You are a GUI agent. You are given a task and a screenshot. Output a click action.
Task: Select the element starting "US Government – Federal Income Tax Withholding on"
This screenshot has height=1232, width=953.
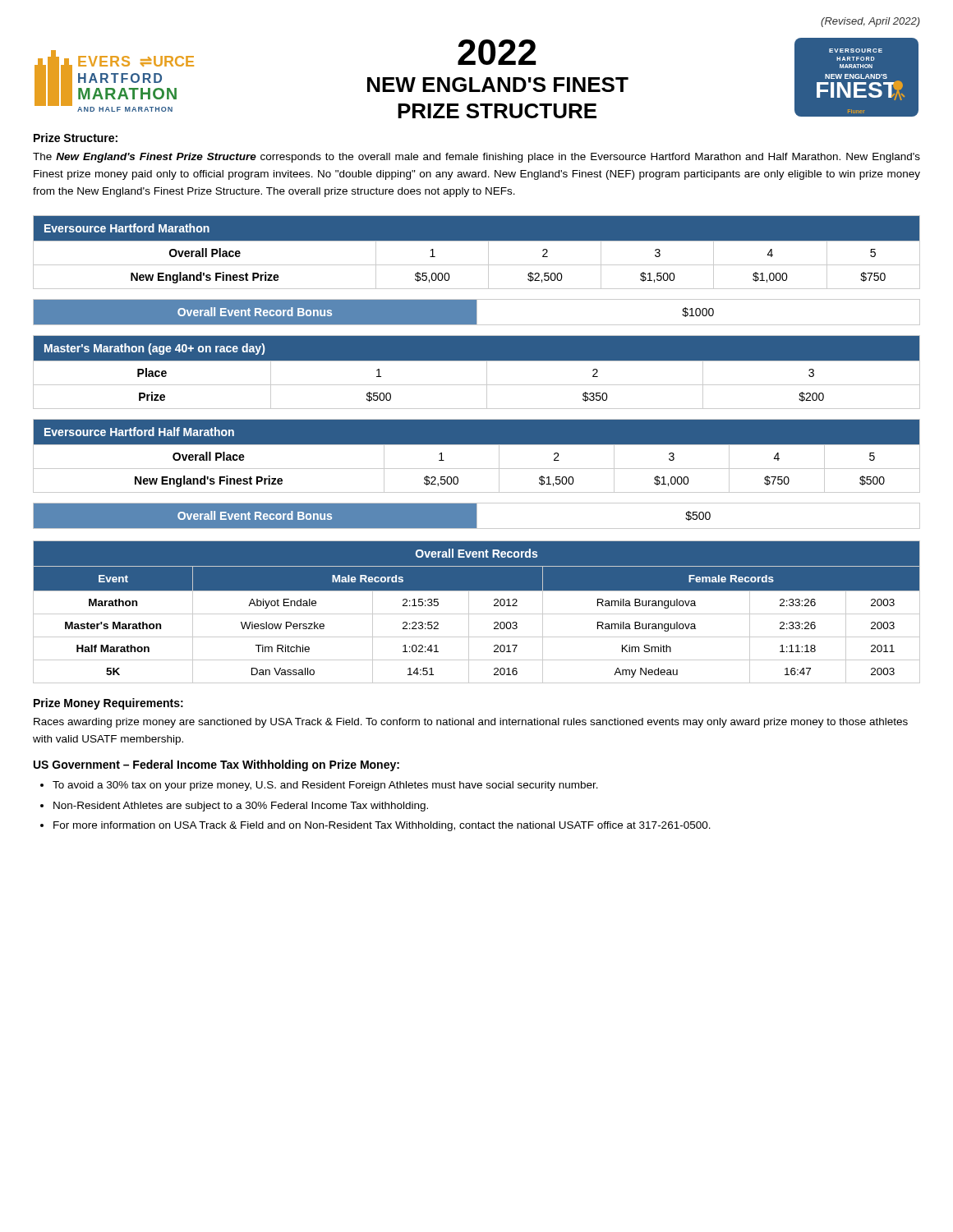[x=216, y=764]
